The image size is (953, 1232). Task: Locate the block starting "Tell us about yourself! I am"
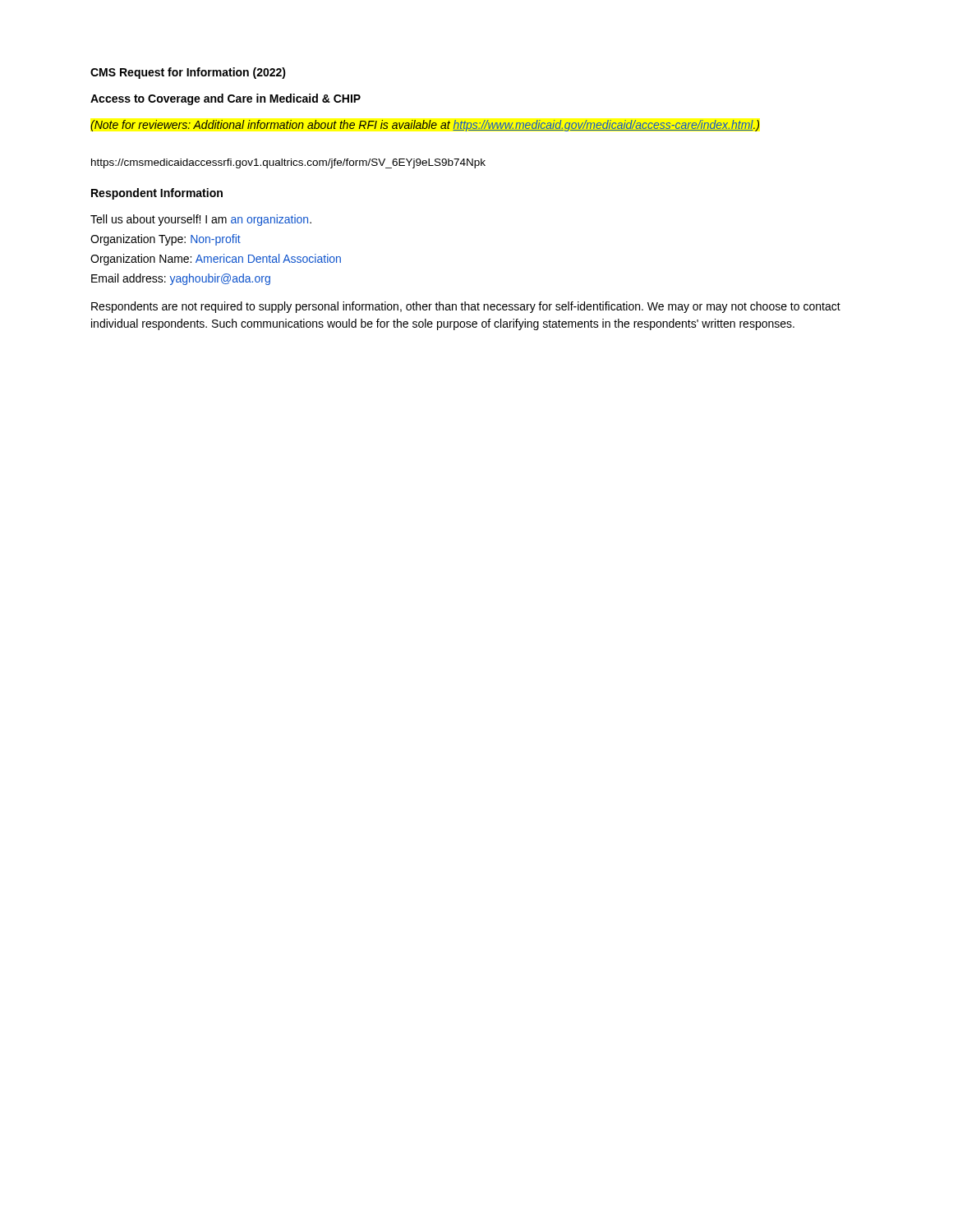201,219
